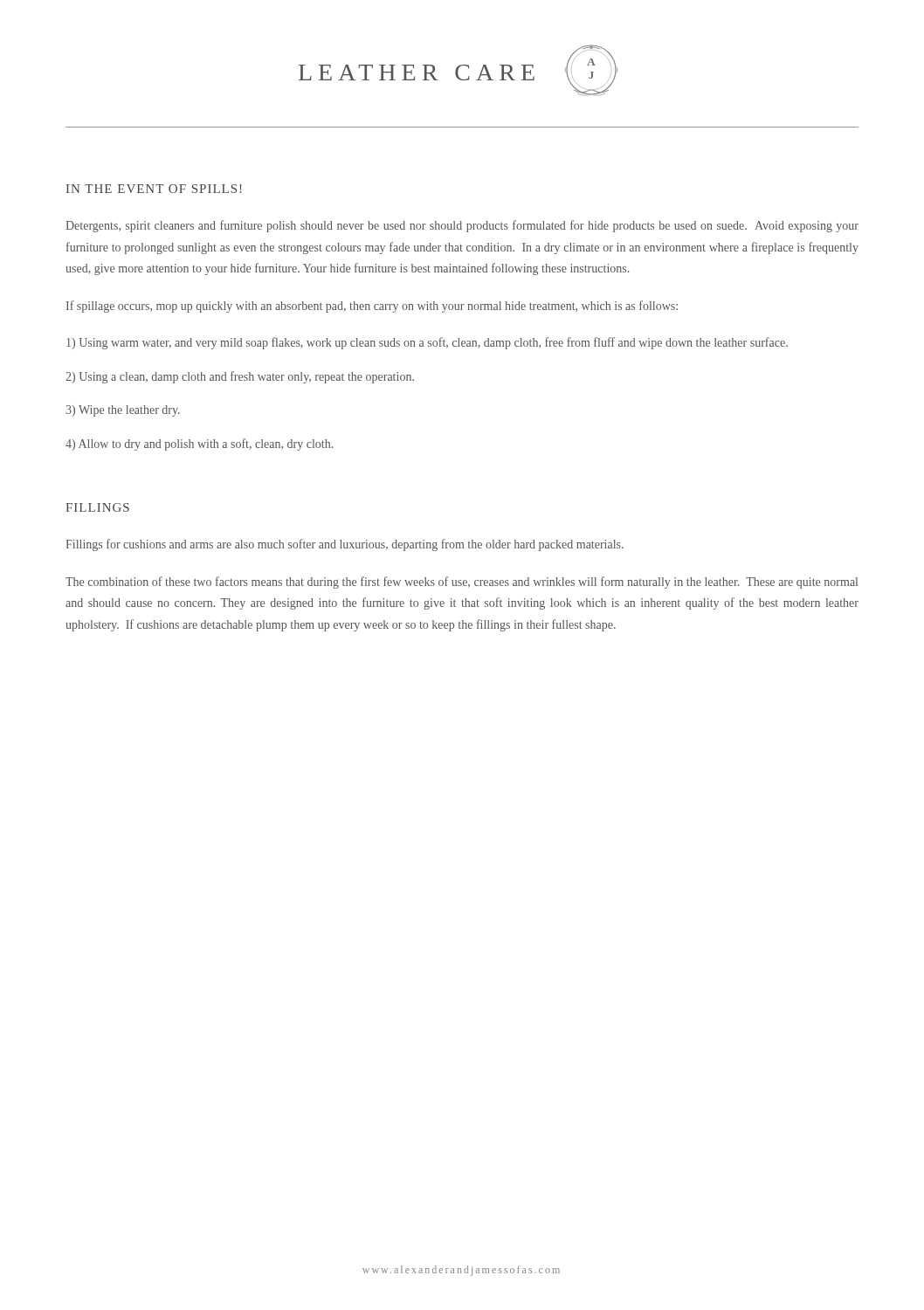Viewport: 924px width, 1310px height.
Task: Locate the title
Action: [419, 72]
